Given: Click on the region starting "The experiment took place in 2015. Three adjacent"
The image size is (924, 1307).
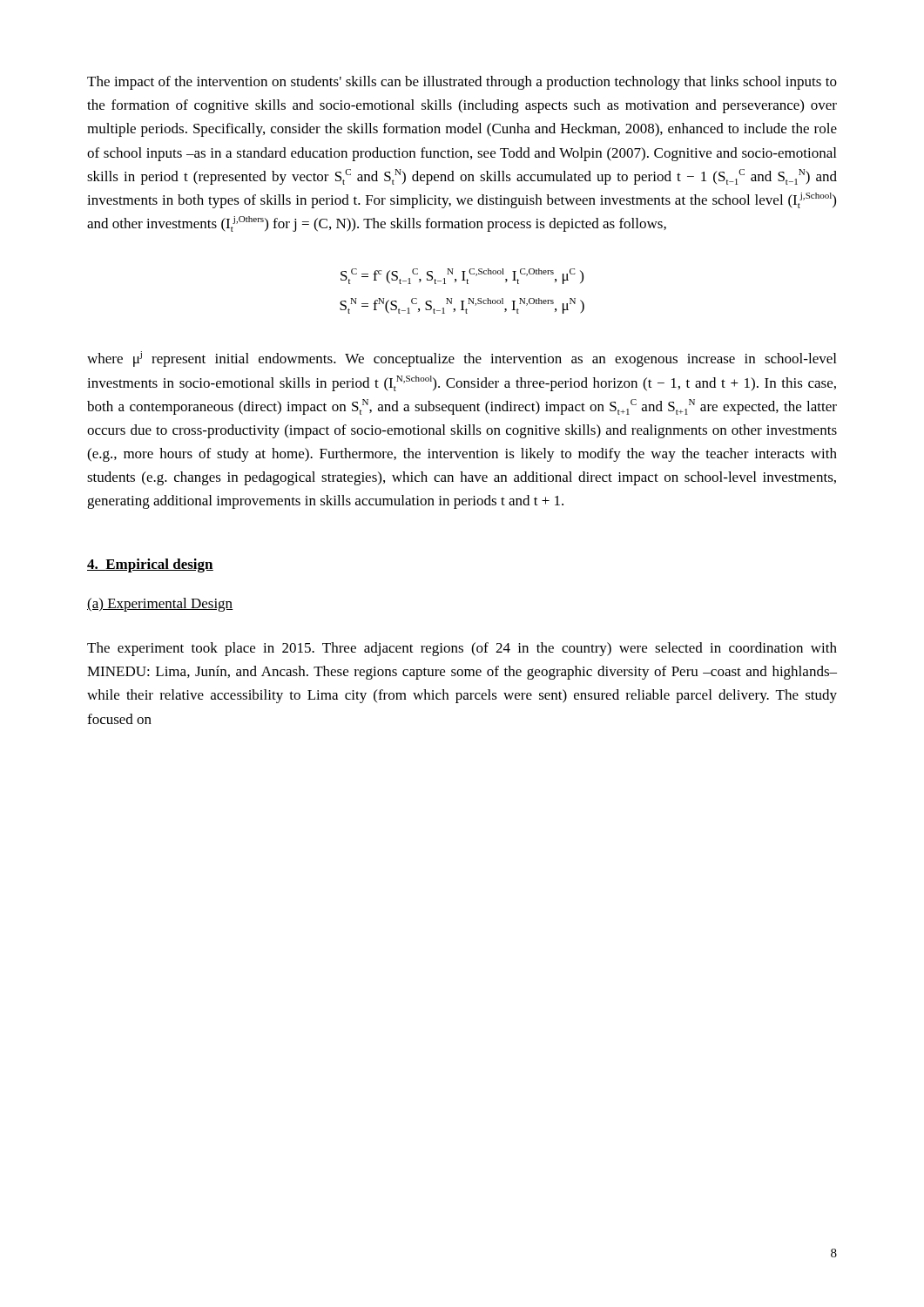Looking at the screenshot, I should (462, 683).
